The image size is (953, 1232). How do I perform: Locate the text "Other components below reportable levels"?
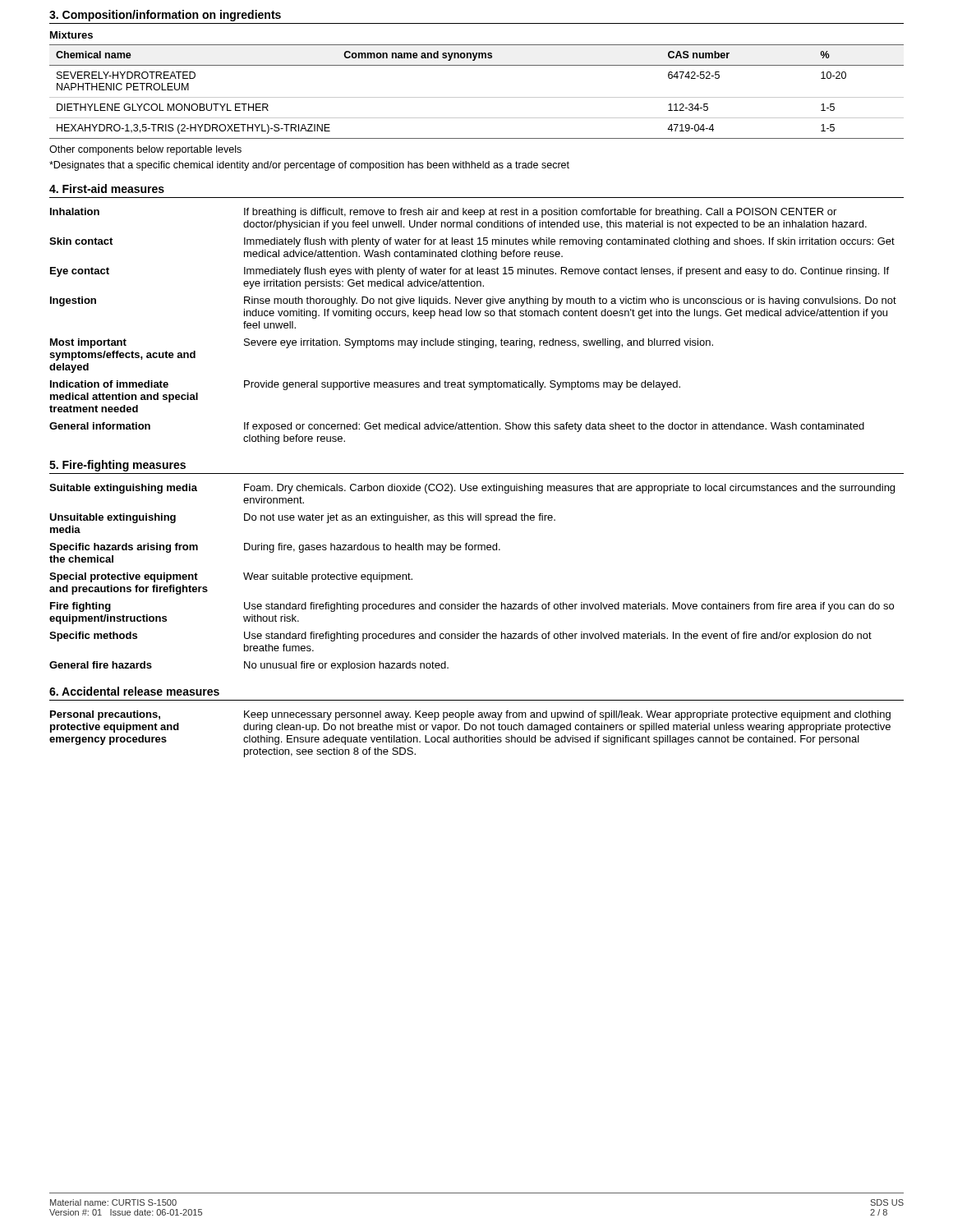145,150
